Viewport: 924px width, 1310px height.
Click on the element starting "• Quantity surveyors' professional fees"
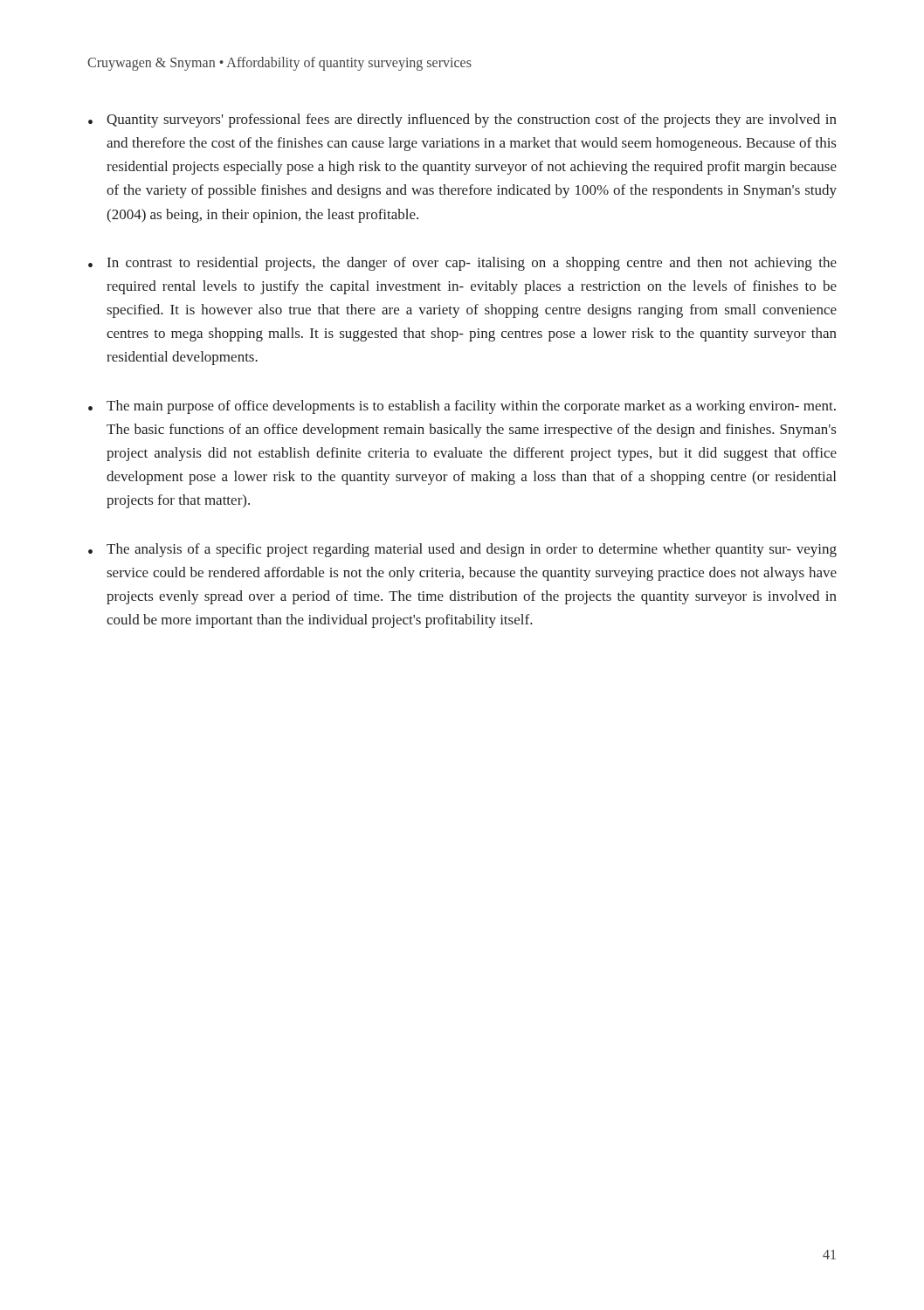click(x=462, y=167)
